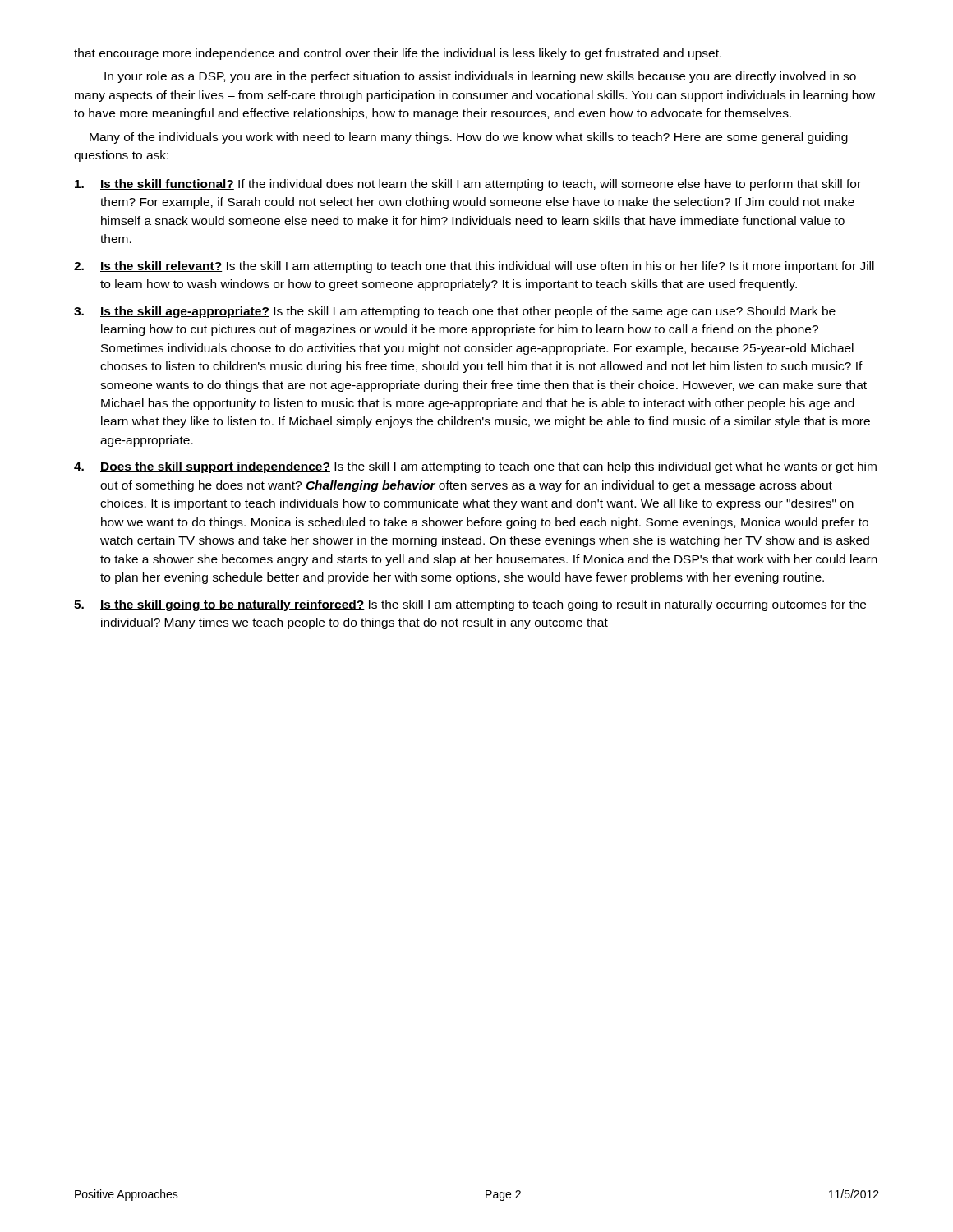953x1232 pixels.
Task: Locate the list item that says "3. Is the skill age-appropriate? Is the"
Action: (x=476, y=376)
